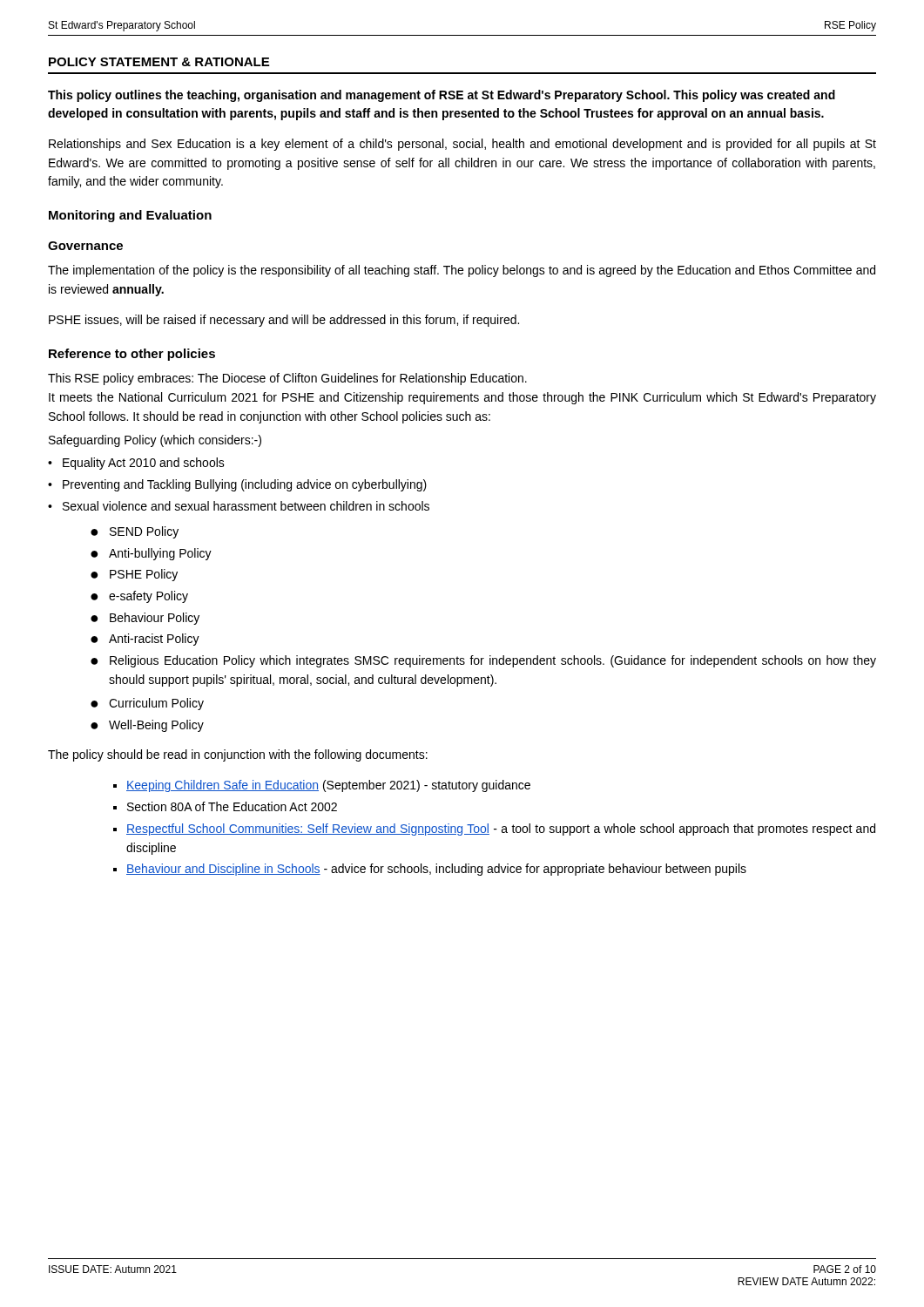Locate the list item containing "Keeping Children Safe in Education (September 2021)"
This screenshot has width=924, height=1307.
coord(329,785)
